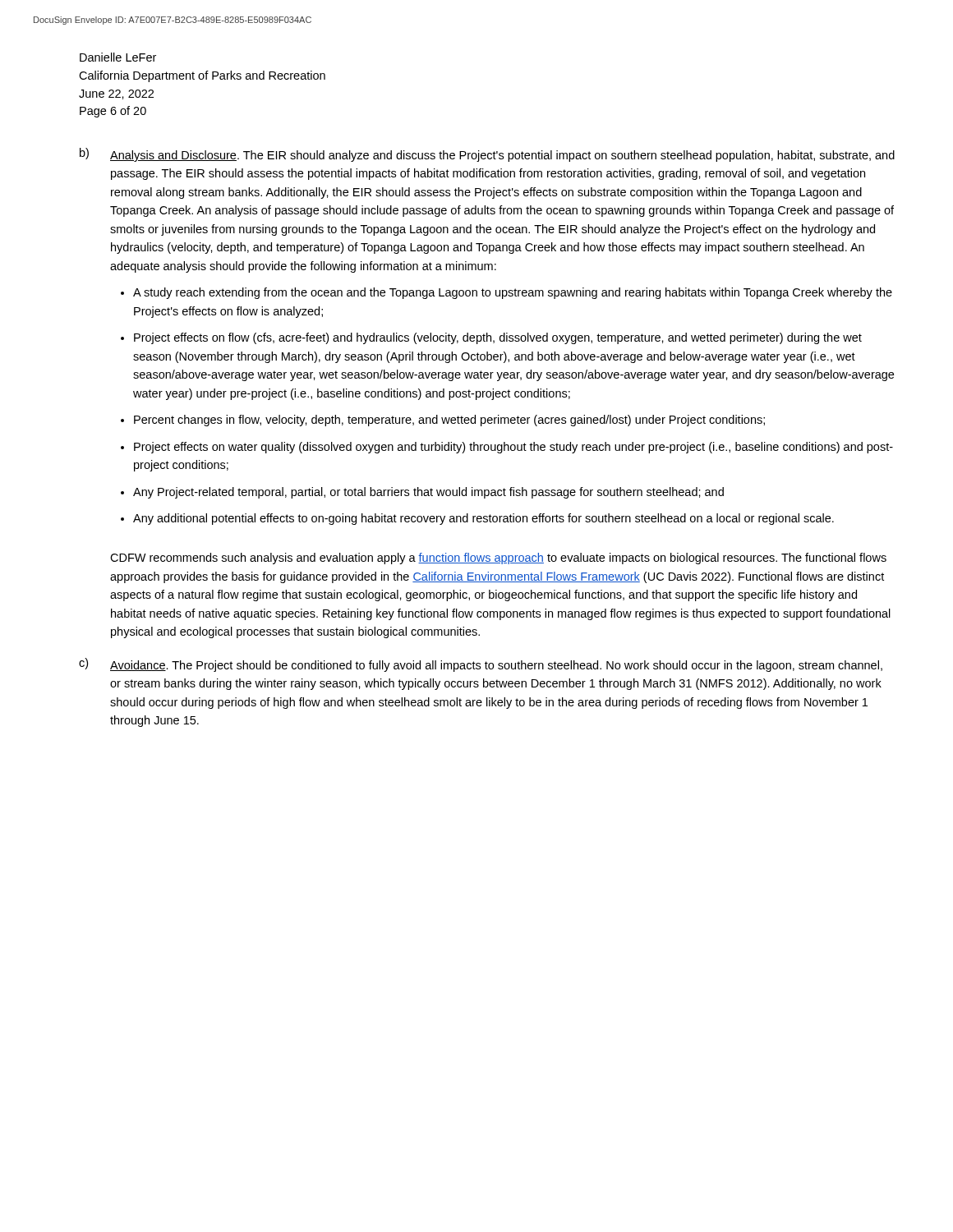Screen dimensions: 1232x953
Task: Where is the passage that starts "CDFW recommends such"?
Action: click(x=500, y=595)
